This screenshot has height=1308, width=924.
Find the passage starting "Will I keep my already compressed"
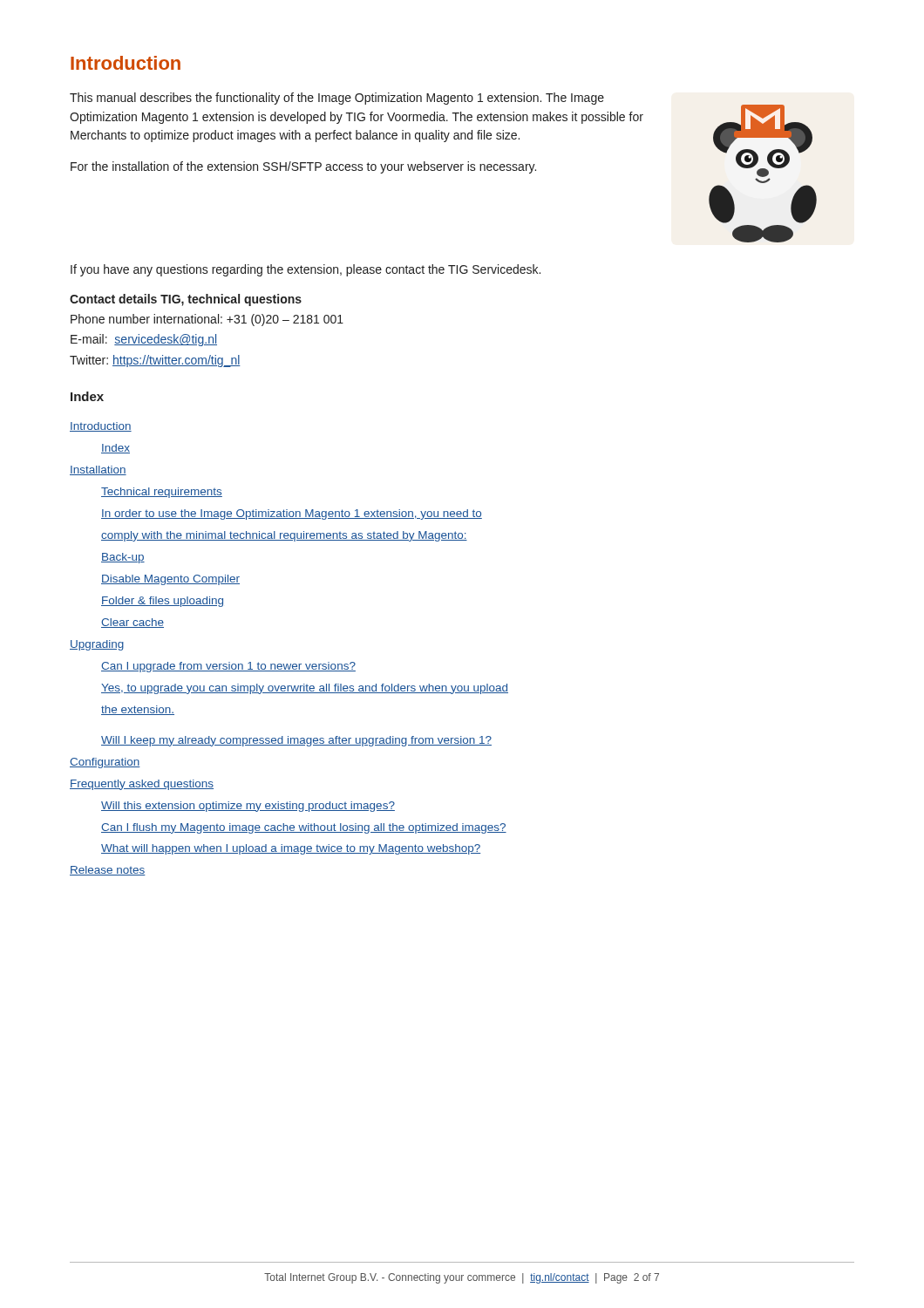click(296, 740)
